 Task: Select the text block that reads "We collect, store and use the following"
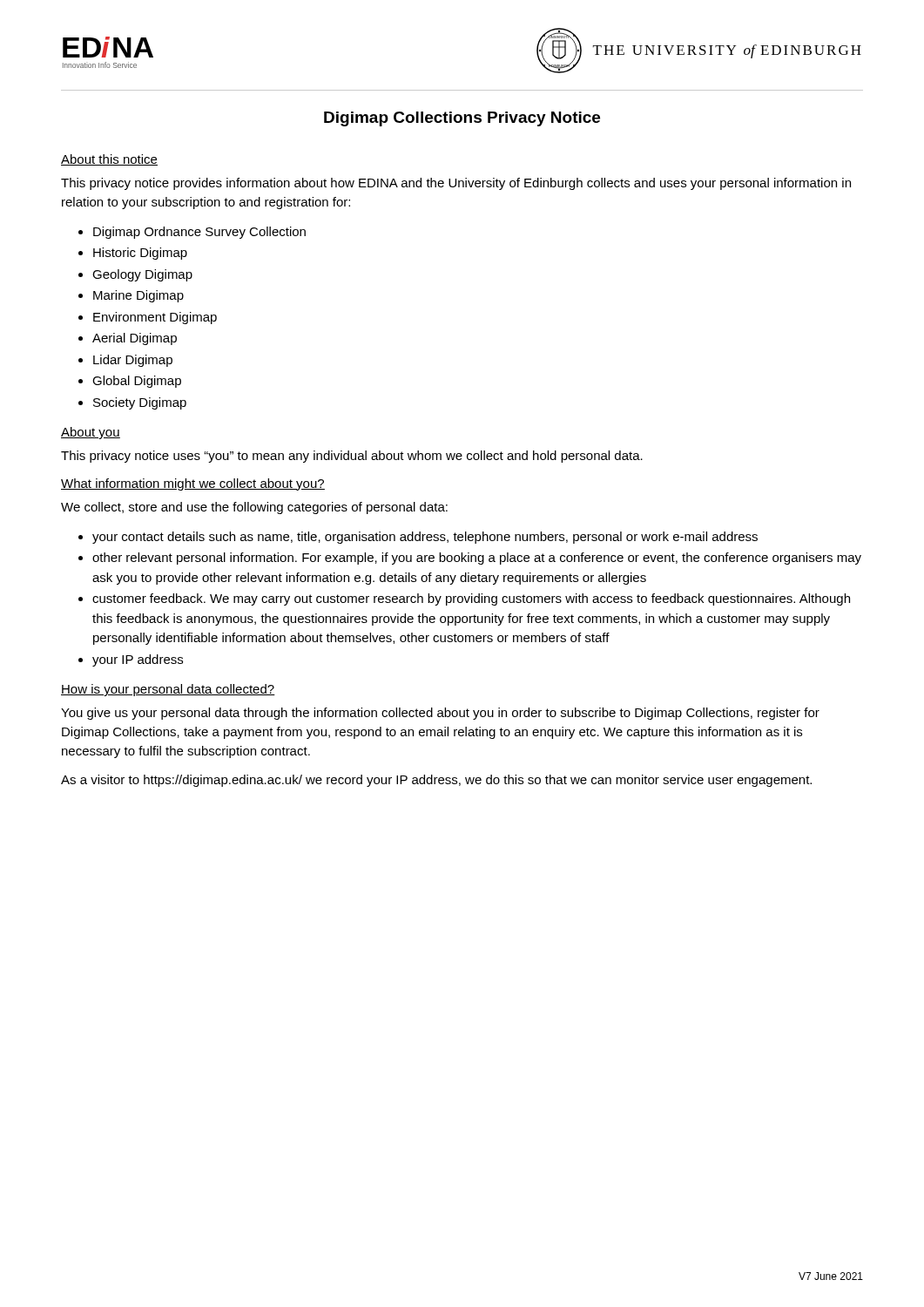255,506
